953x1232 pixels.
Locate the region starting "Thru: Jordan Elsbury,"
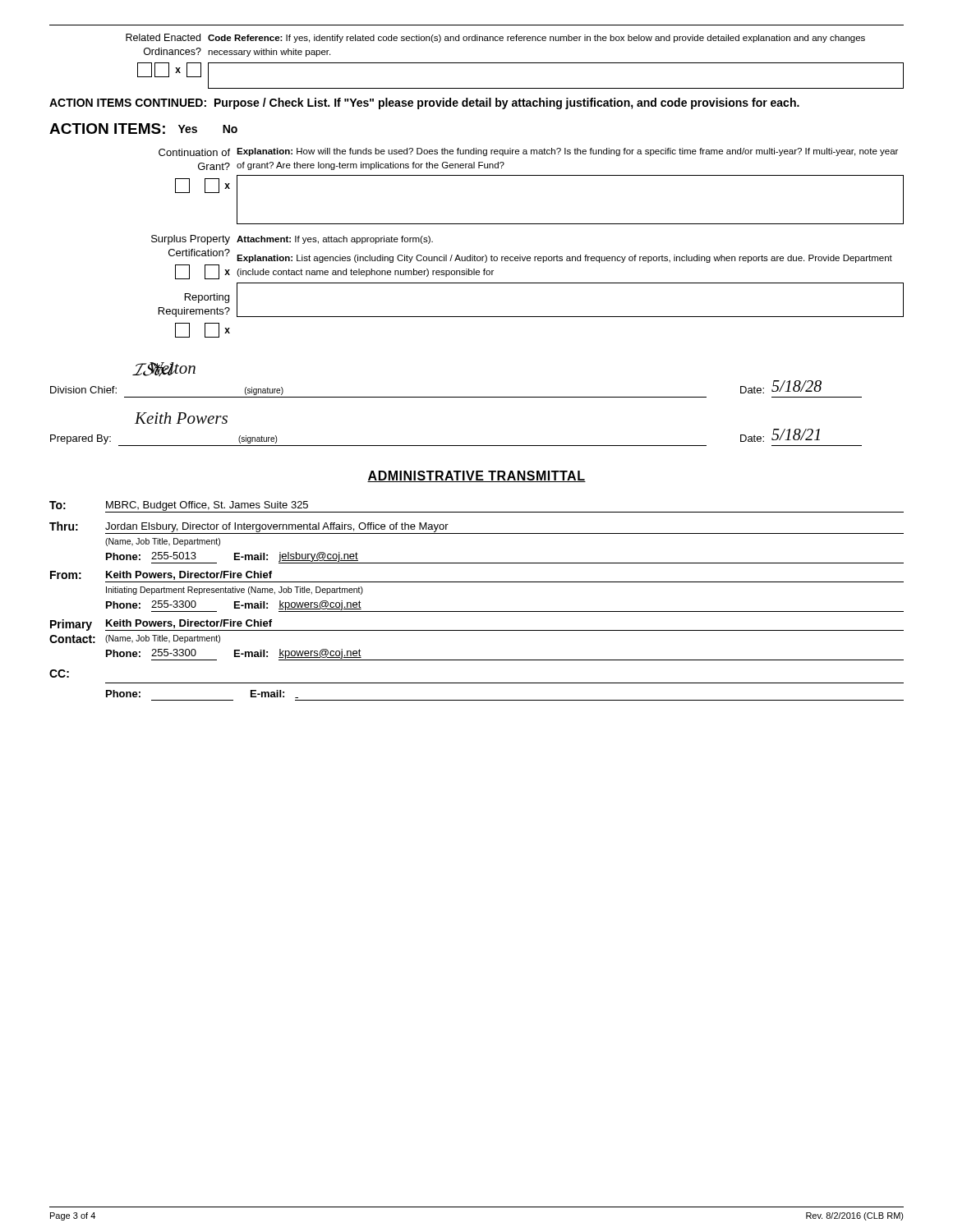pos(476,542)
